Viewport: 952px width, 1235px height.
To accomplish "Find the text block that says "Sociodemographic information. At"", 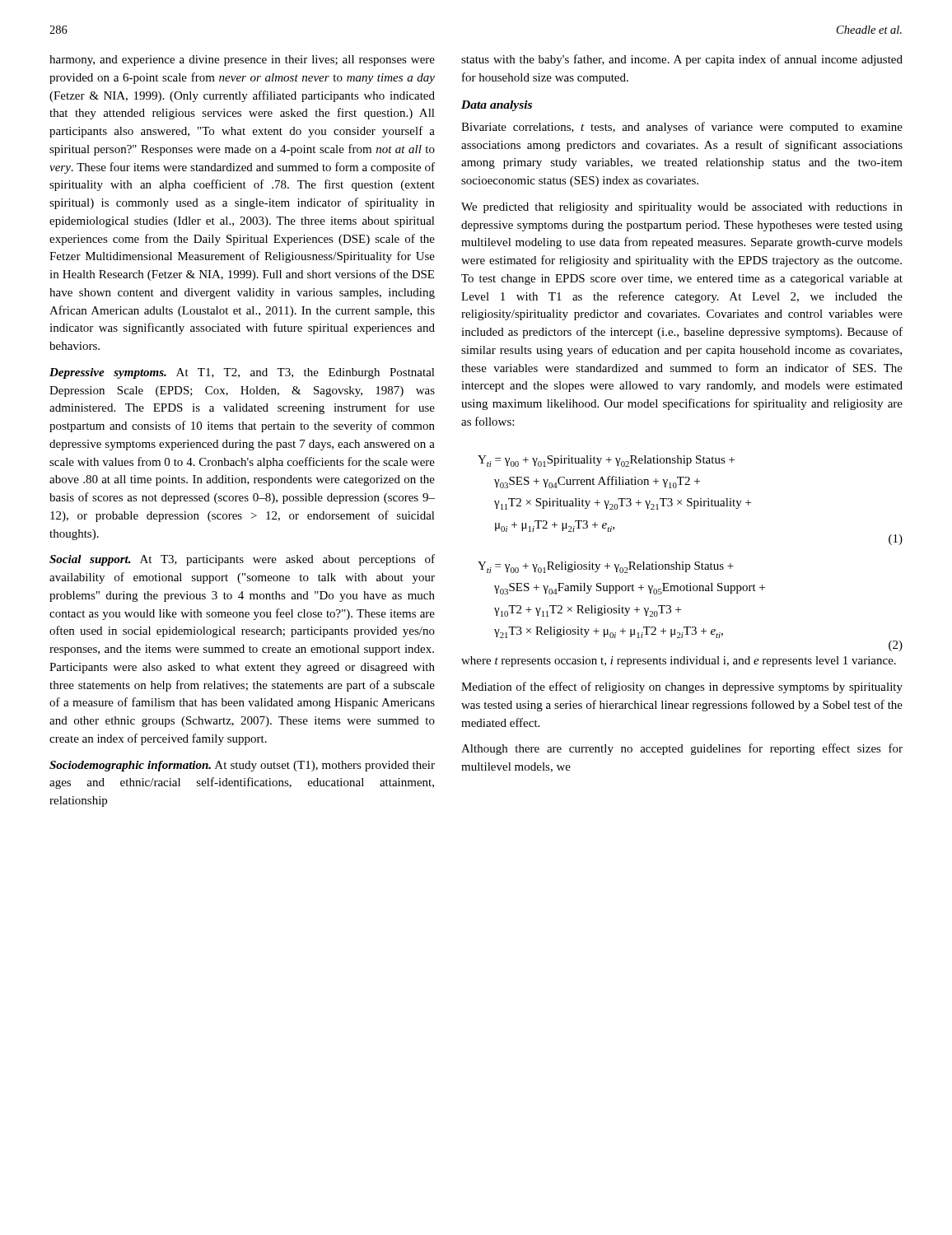I will (x=242, y=783).
